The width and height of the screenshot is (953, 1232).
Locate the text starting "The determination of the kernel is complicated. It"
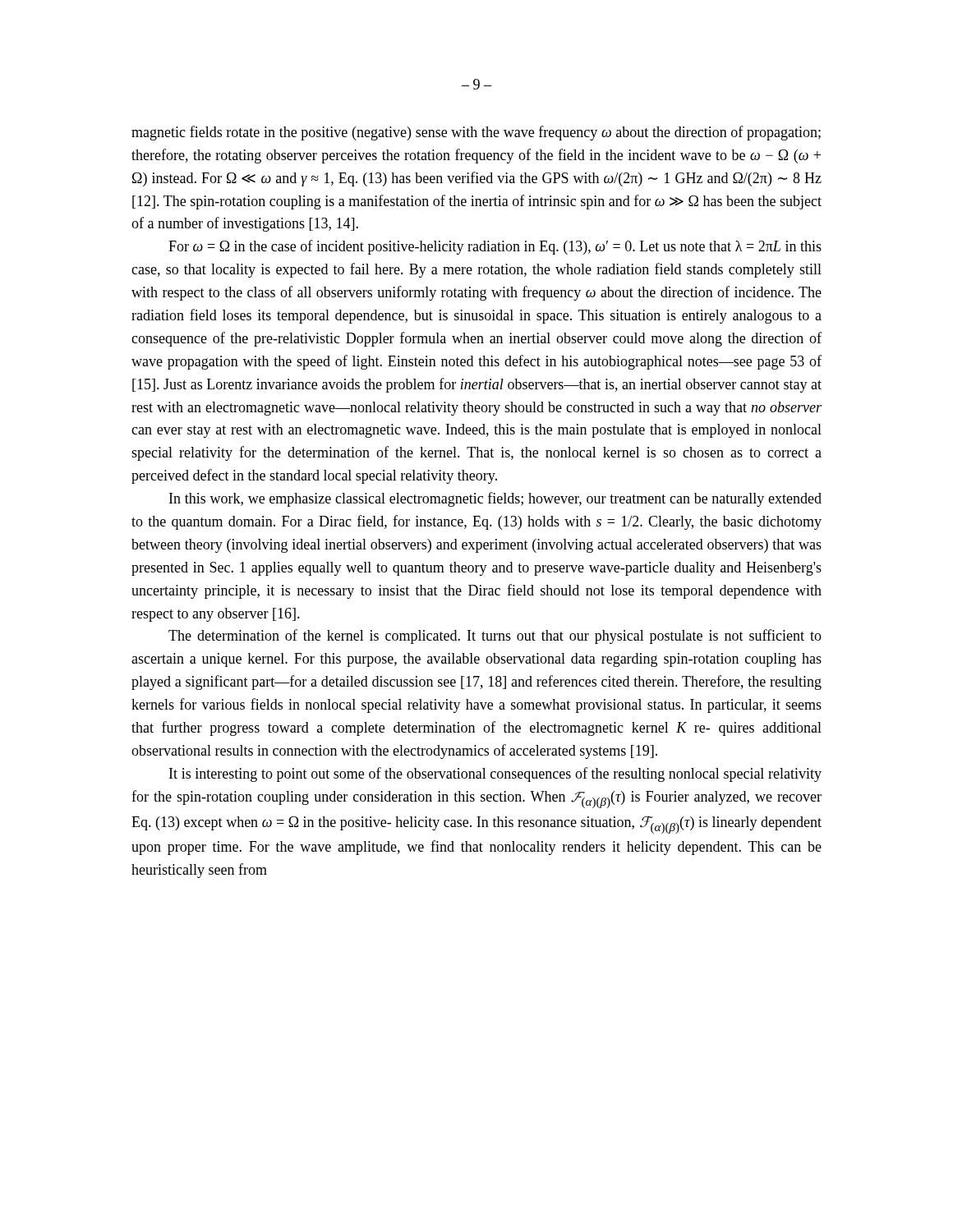pyautogui.click(x=476, y=694)
